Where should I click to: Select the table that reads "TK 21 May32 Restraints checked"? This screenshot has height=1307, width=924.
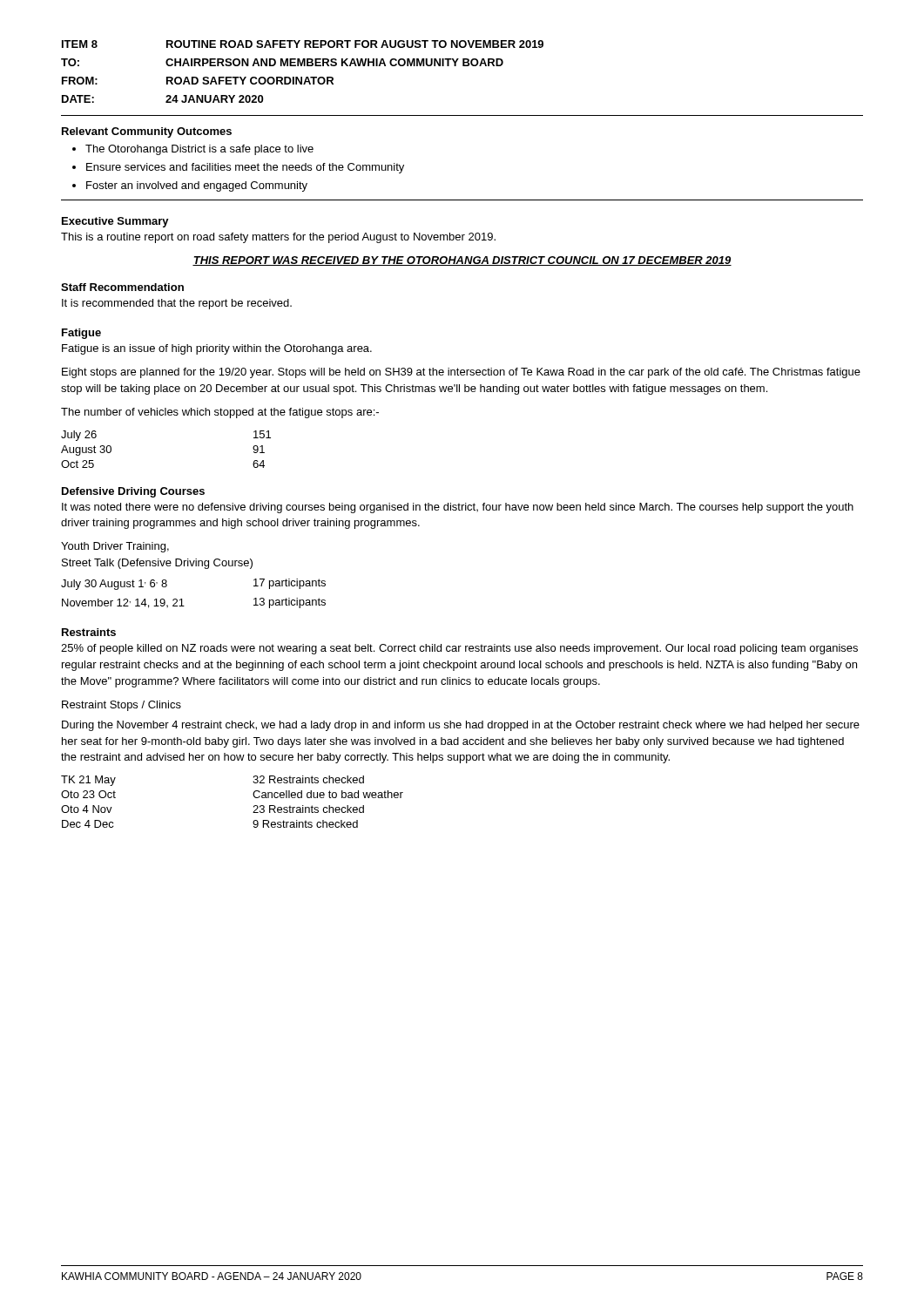tap(462, 802)
